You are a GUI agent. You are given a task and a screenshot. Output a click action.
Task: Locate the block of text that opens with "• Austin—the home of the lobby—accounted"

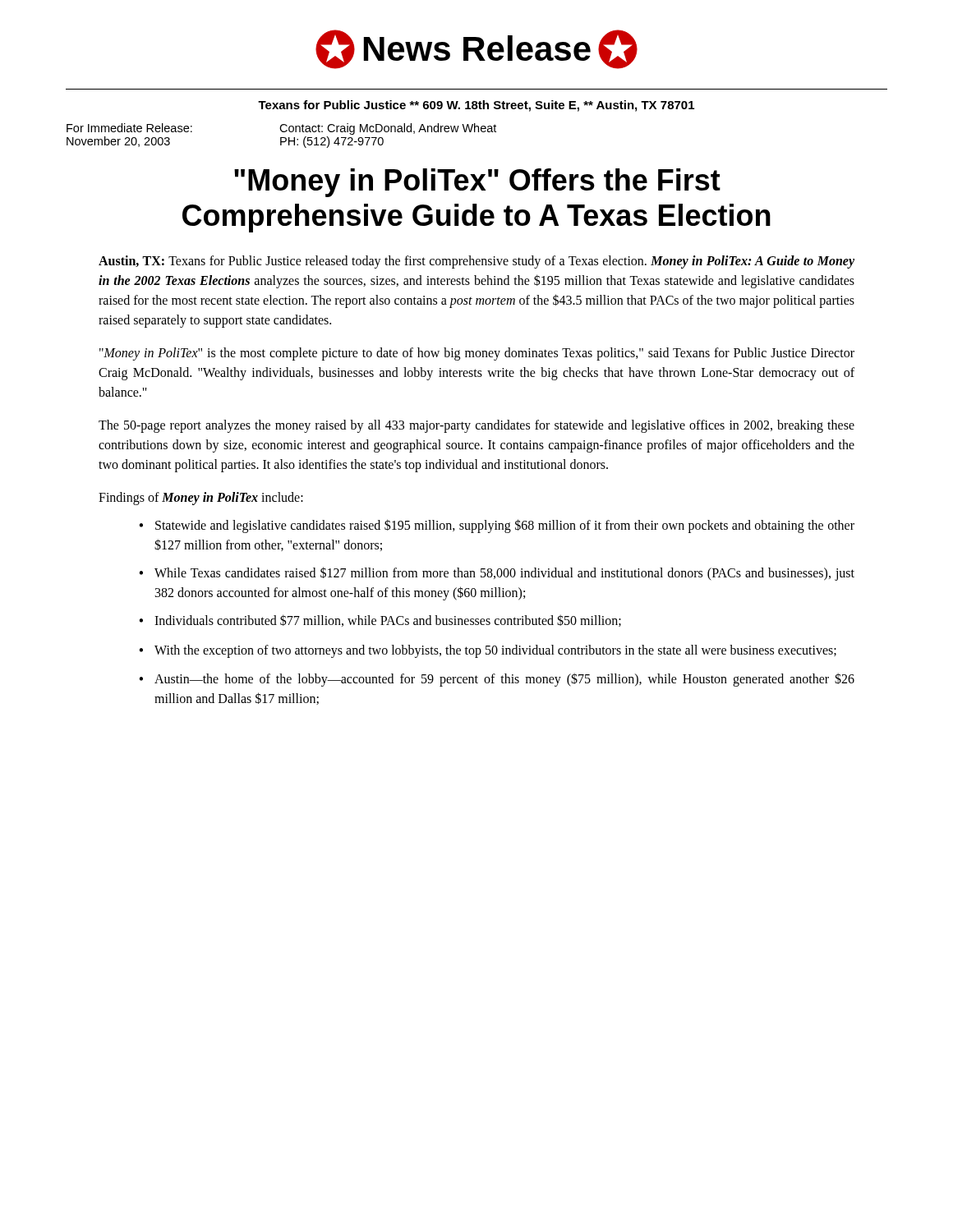click(x=493, y=689)
